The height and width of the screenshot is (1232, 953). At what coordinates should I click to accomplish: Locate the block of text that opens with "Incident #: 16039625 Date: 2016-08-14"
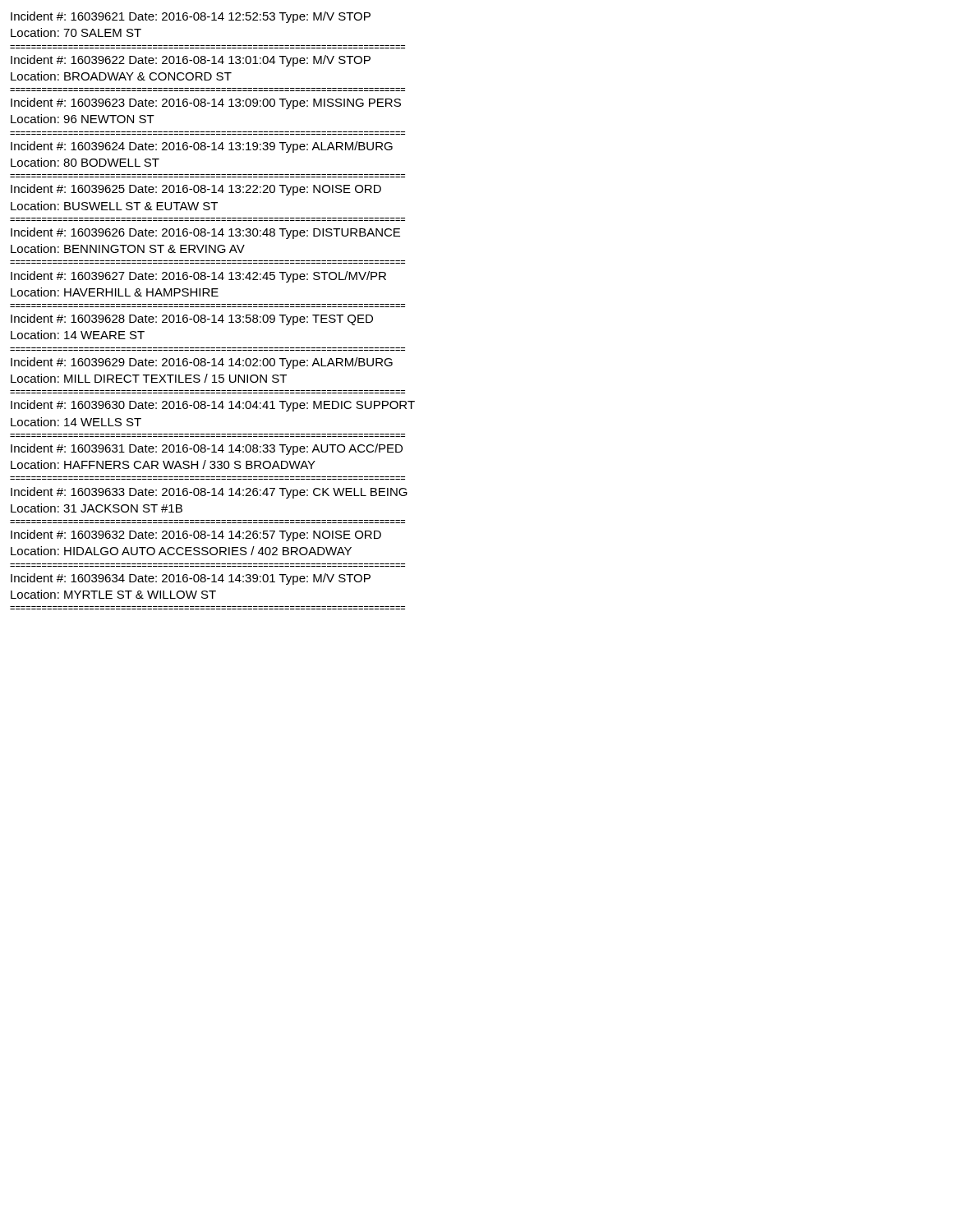196,190
